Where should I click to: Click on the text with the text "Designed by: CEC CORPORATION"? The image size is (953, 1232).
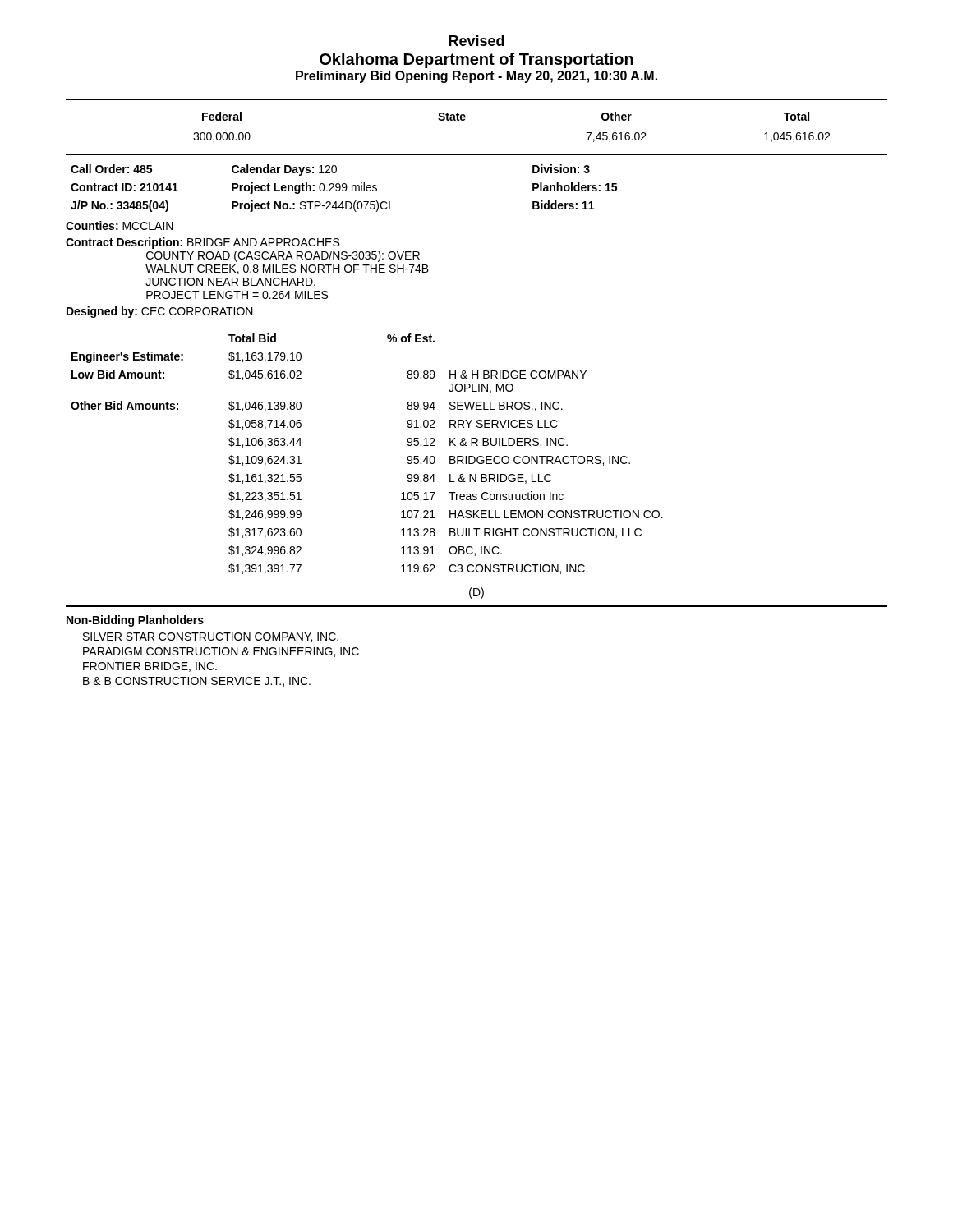pyautogui.click(x=160, y=311)
